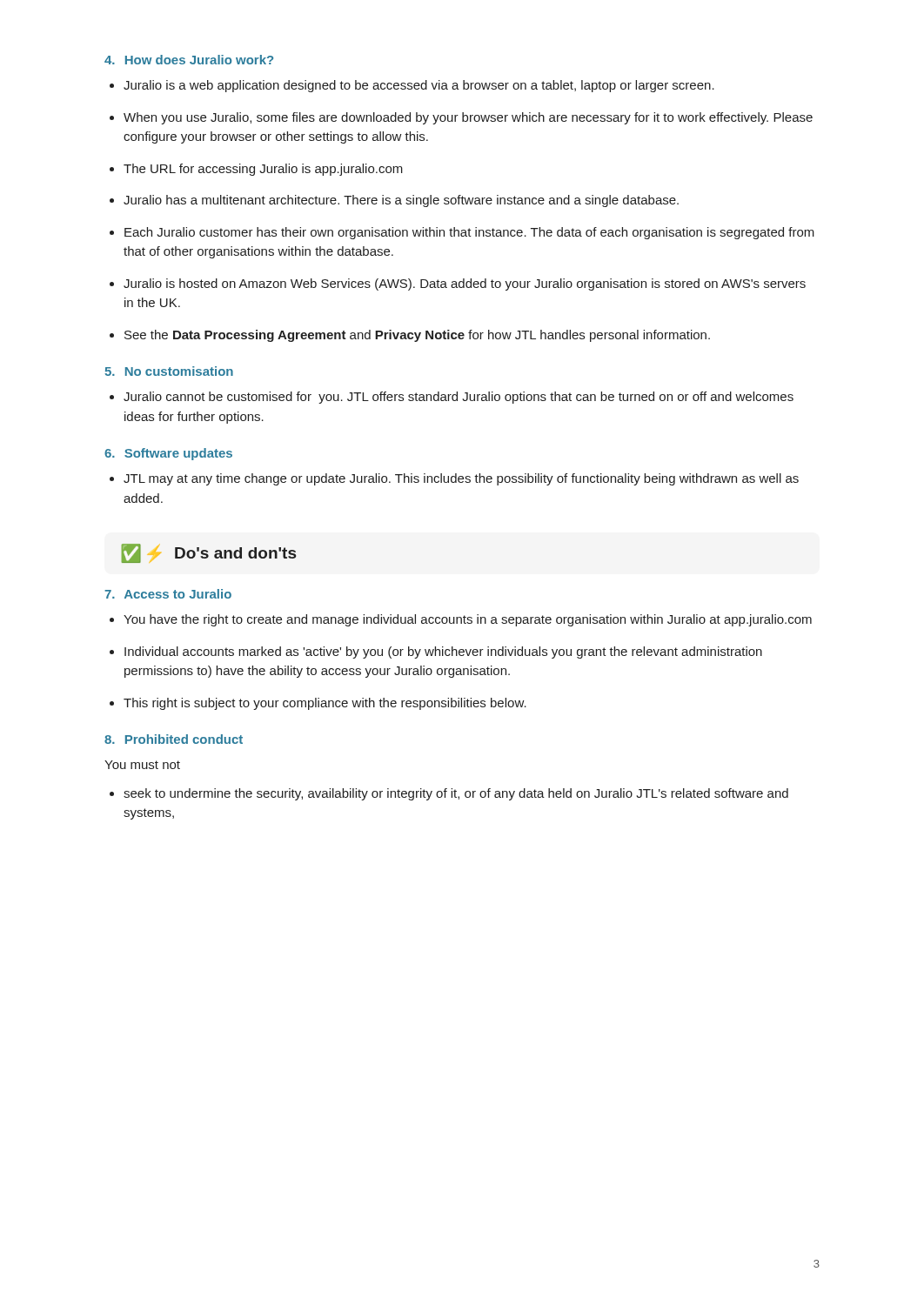
Task: Point to the block beginning "Juralio cannot be customised for"
Action: pos(472,407)
